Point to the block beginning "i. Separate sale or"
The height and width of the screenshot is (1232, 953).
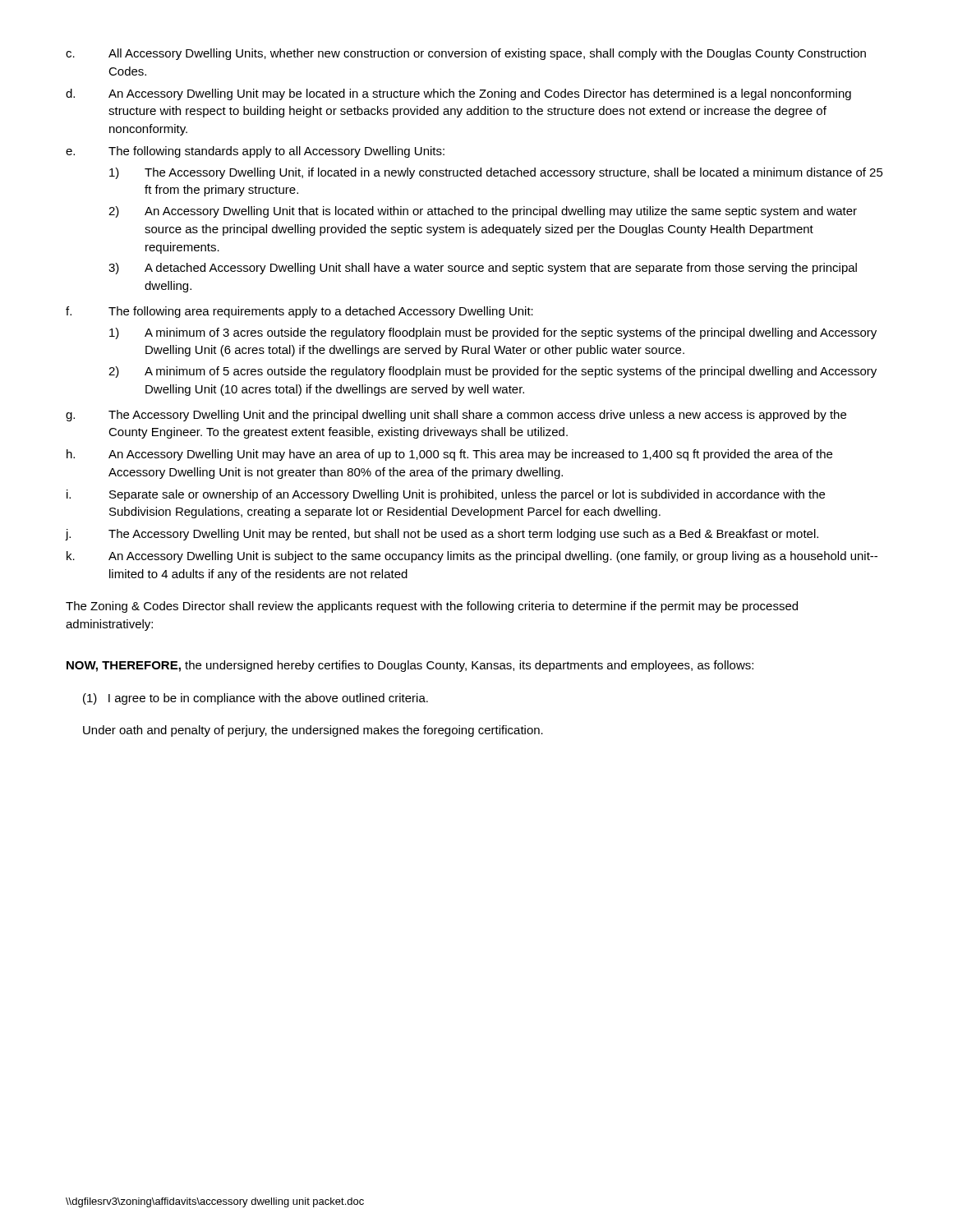[476, 503]
